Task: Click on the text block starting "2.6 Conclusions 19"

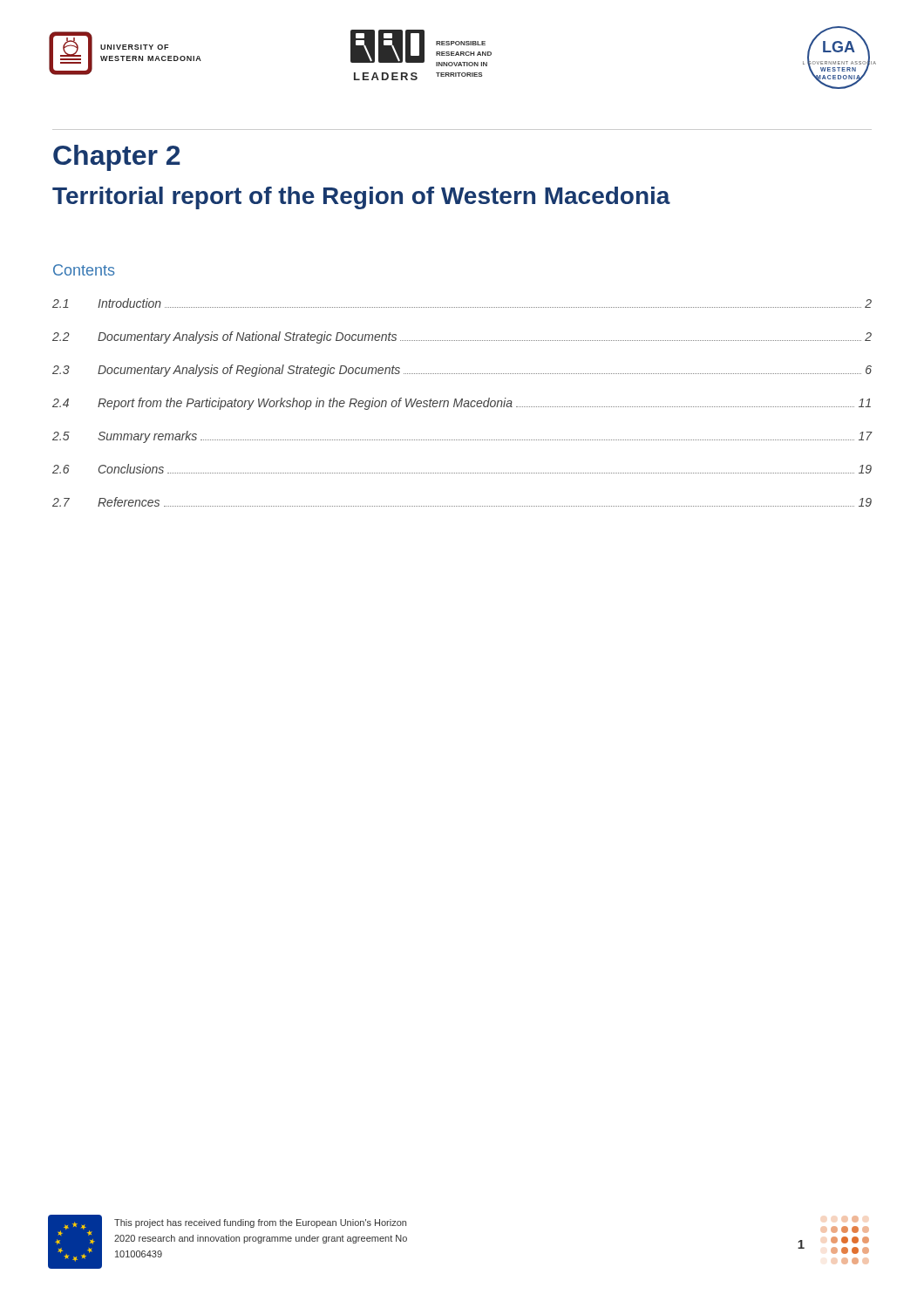Action: coord(462,469)
